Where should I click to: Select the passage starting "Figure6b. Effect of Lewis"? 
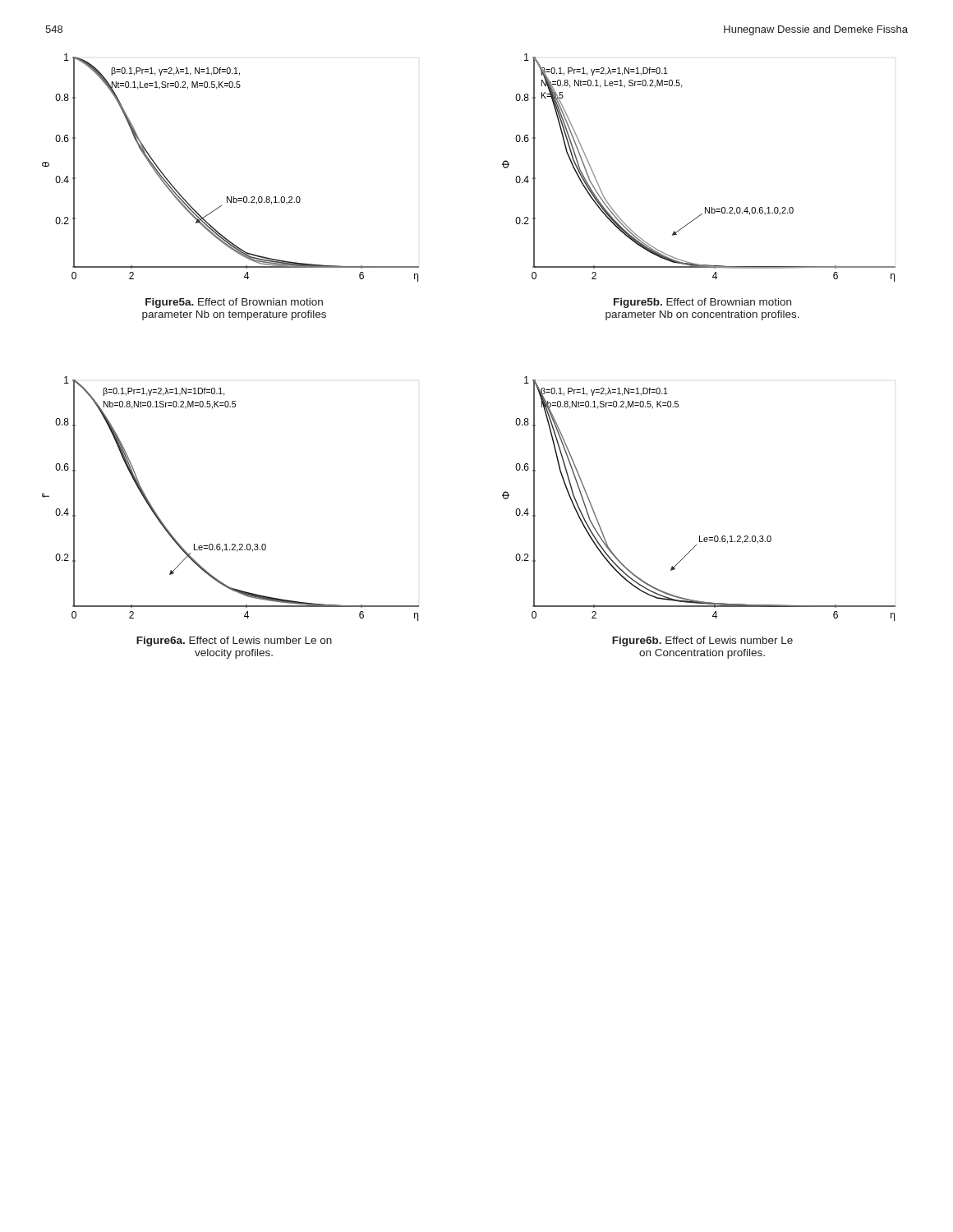pos(702,646)
